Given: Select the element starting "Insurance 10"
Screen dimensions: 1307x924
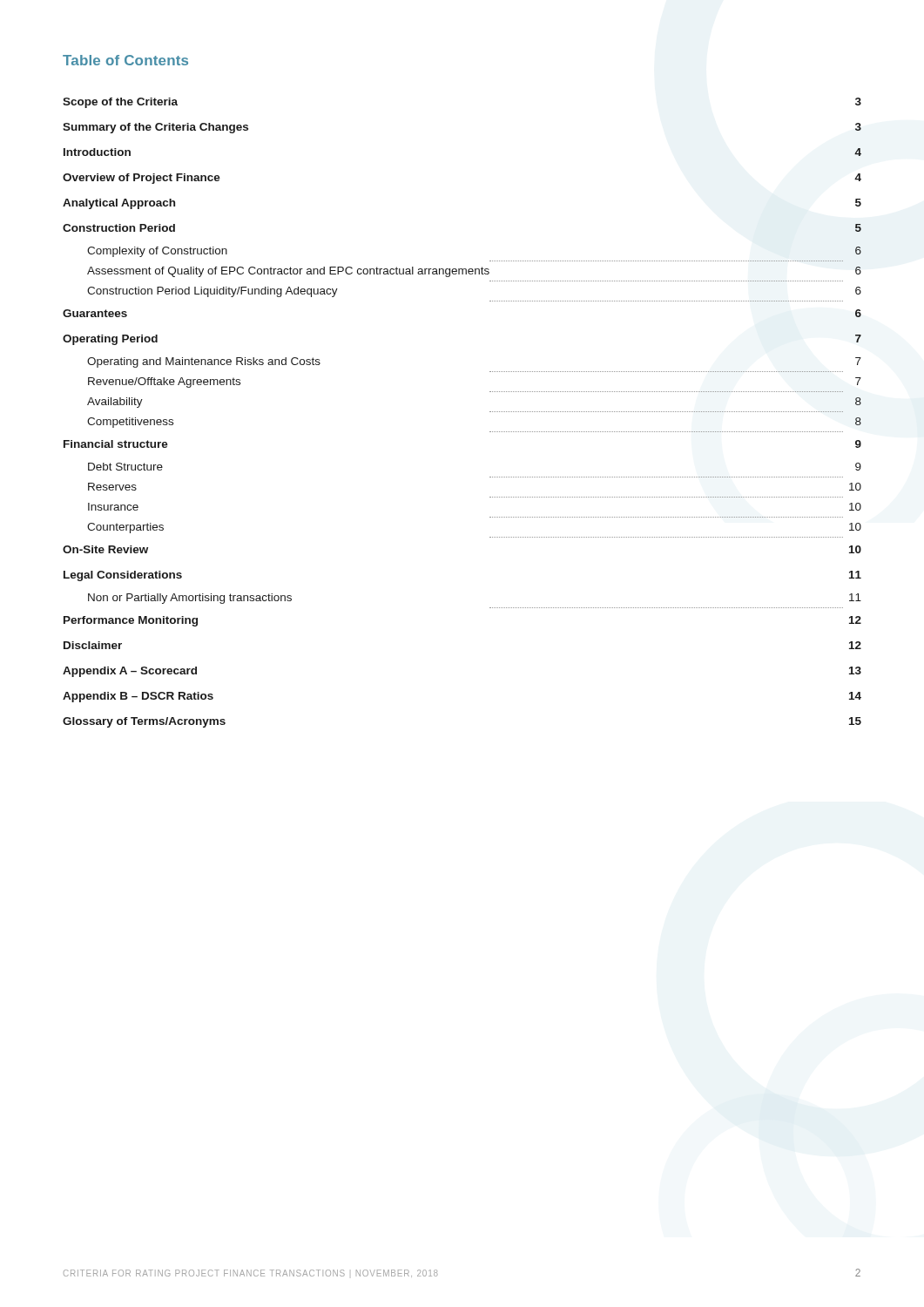Looking at the screenshot, I should (118, 507).
